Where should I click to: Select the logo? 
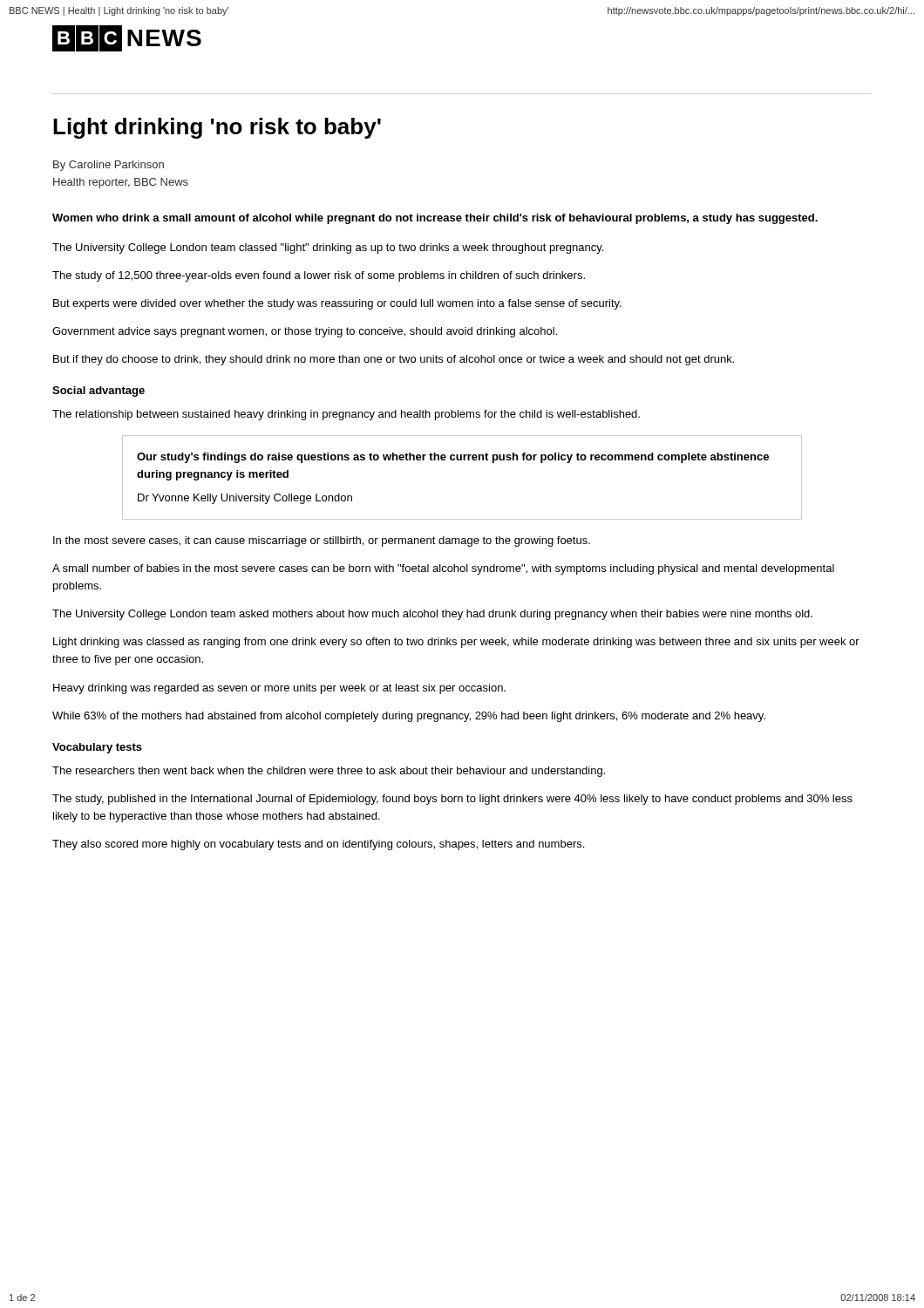128,38
